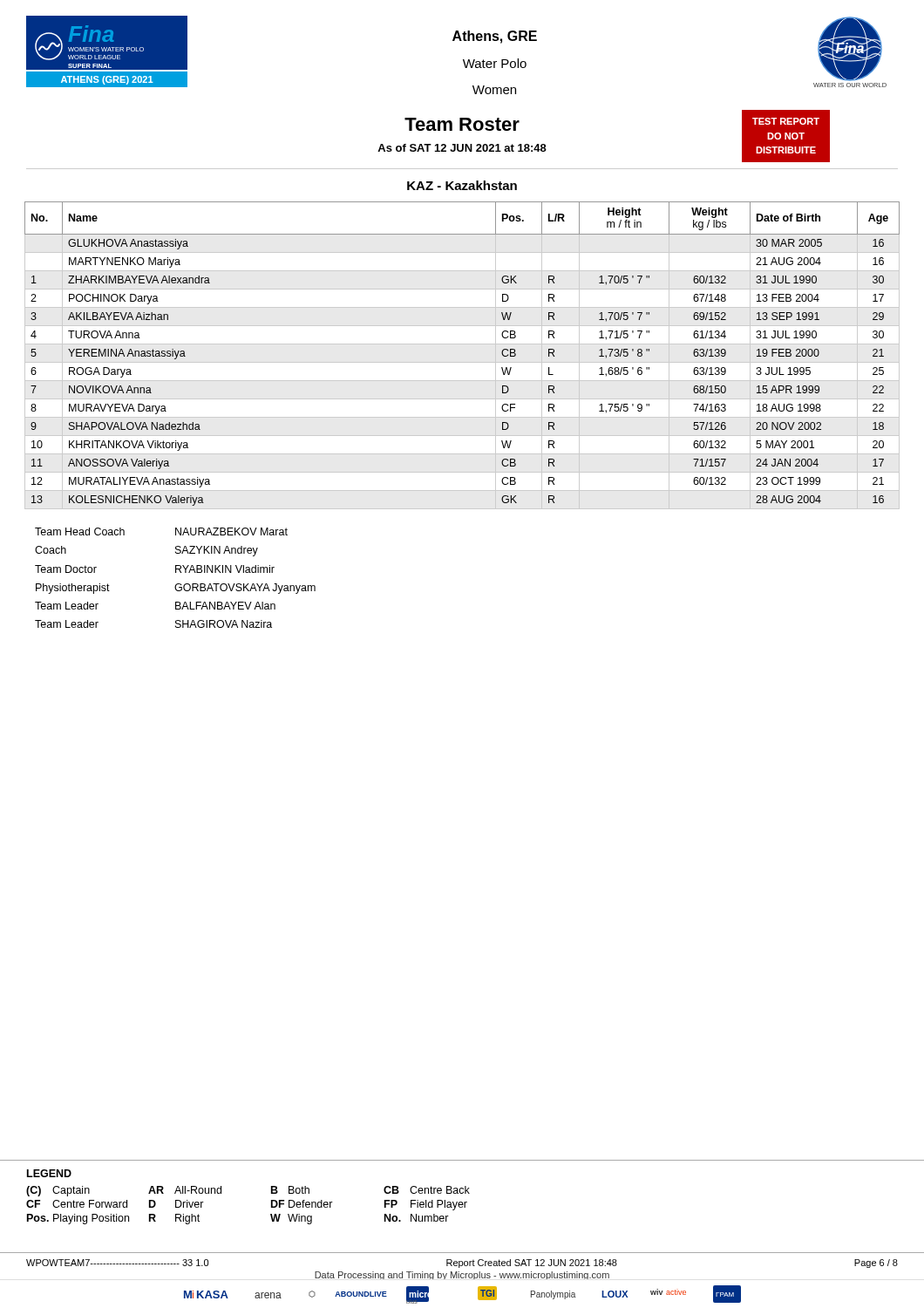The width and height of the screenshot is (924, 1308).
Task: Locate the table with the text "LEGEND (C) Captain AR All-Round"
Action: coord(462,1195)
